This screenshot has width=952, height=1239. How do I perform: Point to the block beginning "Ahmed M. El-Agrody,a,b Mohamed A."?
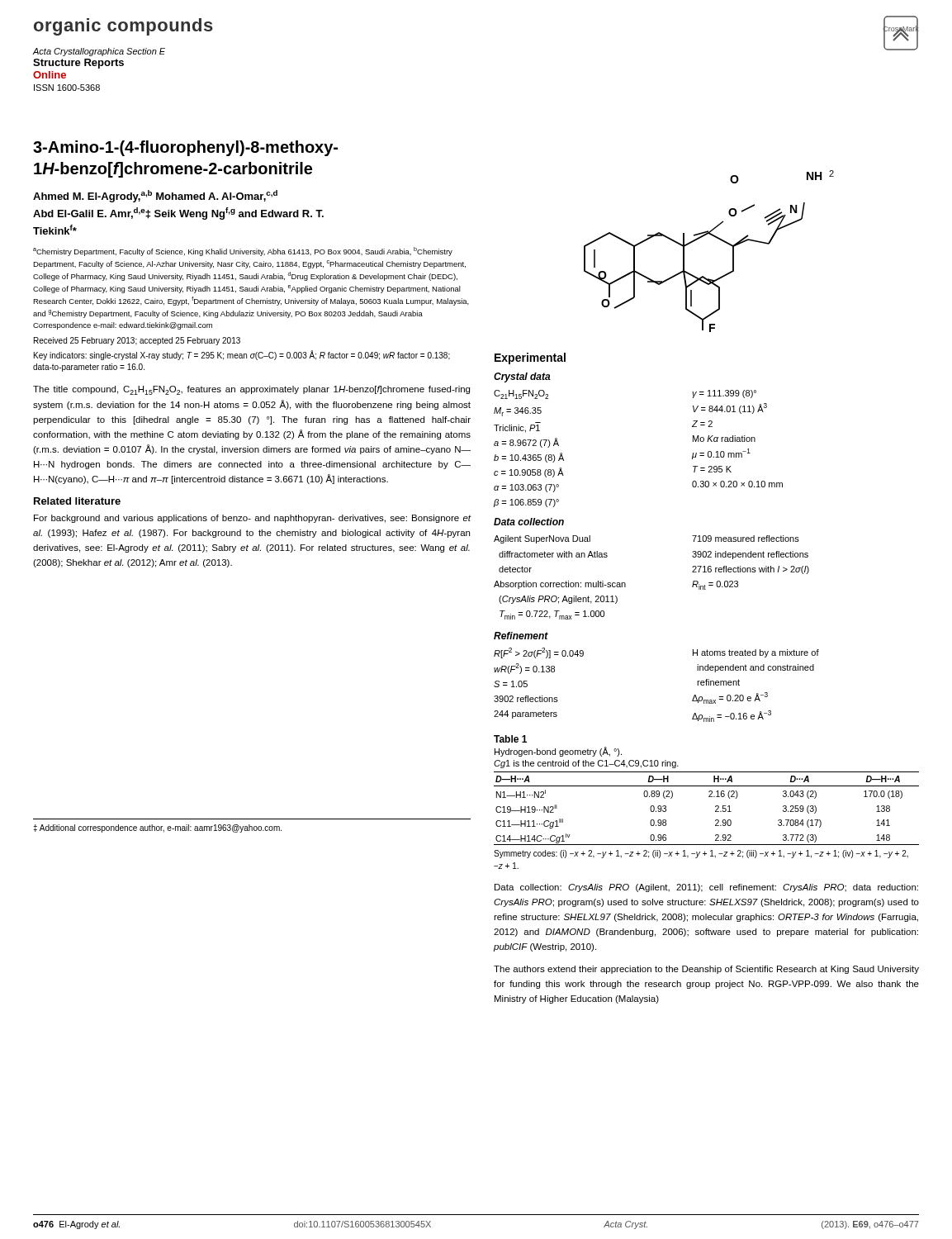[x=179, y=213]
